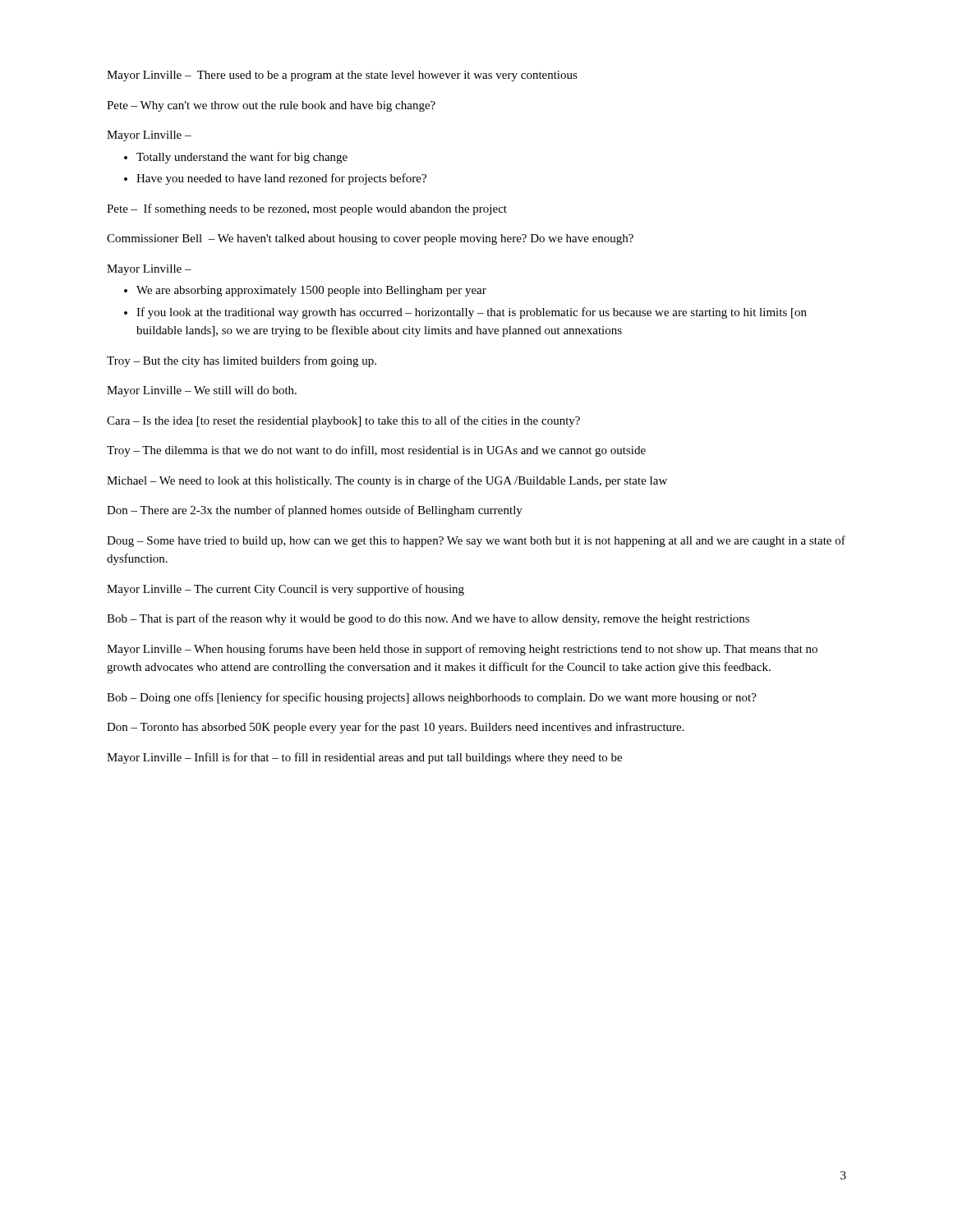
Task: Find the text starting "Mayor Linville – The current City Council is"
Action: point(286,588)
